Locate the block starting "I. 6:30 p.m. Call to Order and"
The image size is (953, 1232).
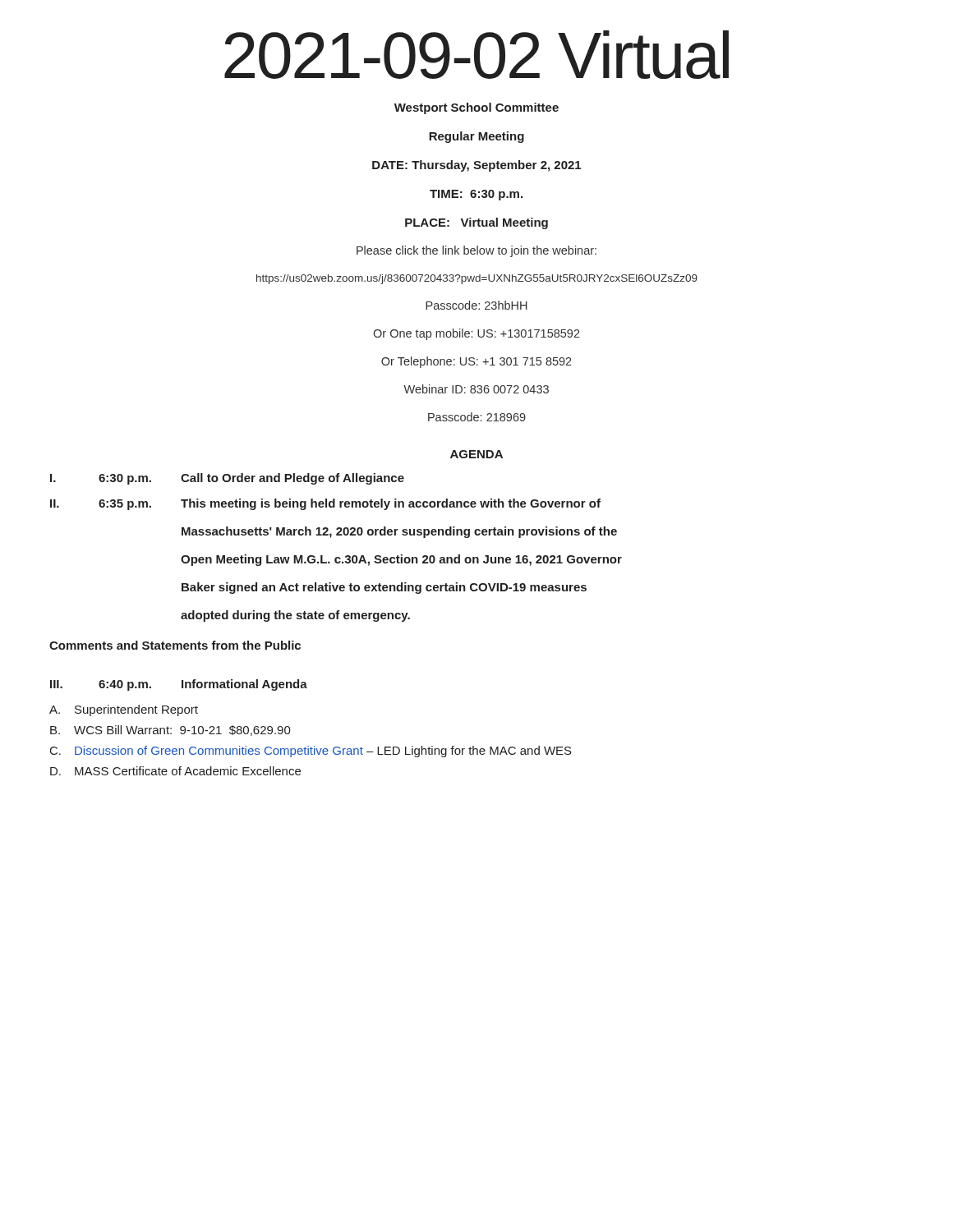[x=227, y=479]
